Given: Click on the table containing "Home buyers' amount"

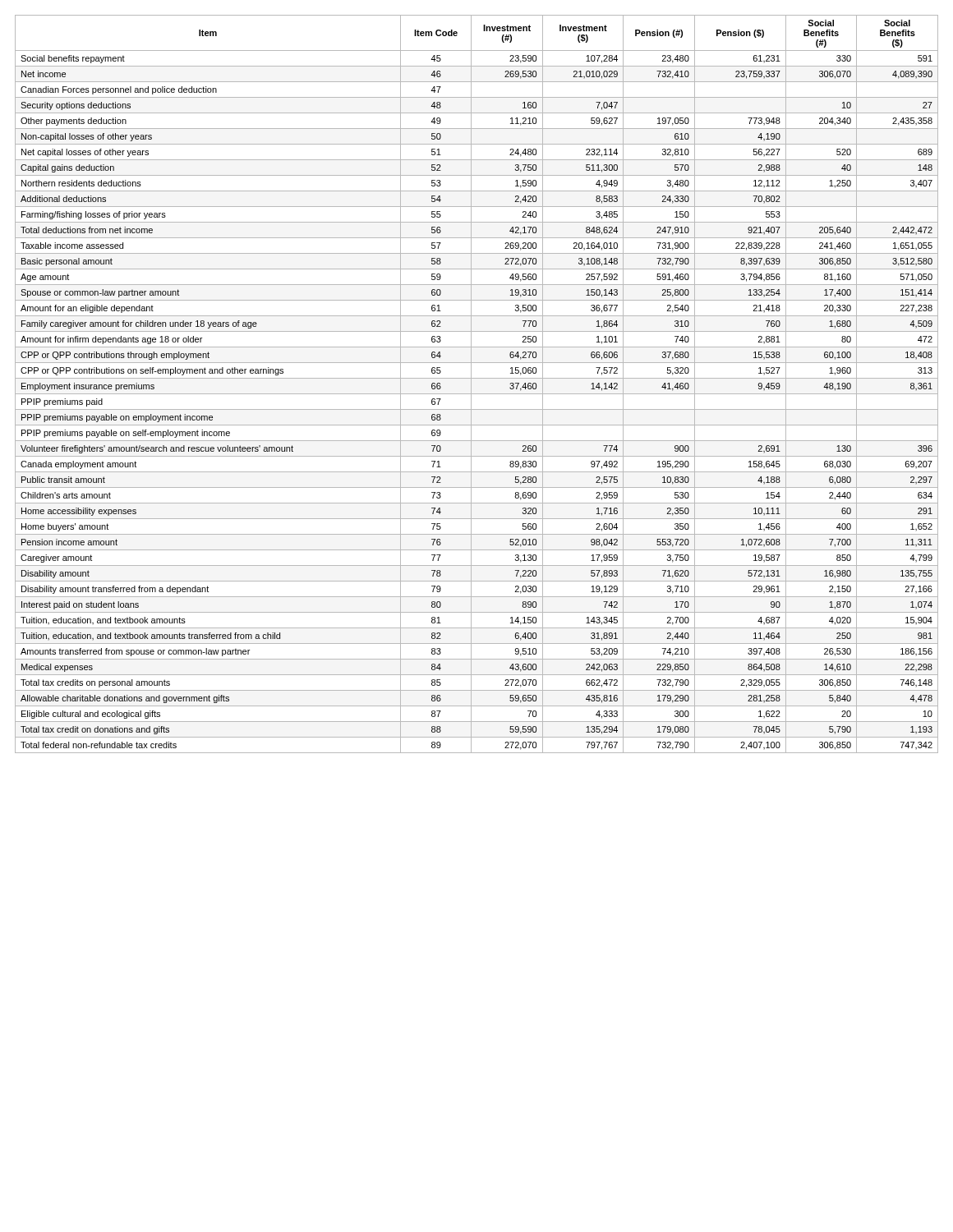Looking at the screenshot, I should tap(476, 384).
